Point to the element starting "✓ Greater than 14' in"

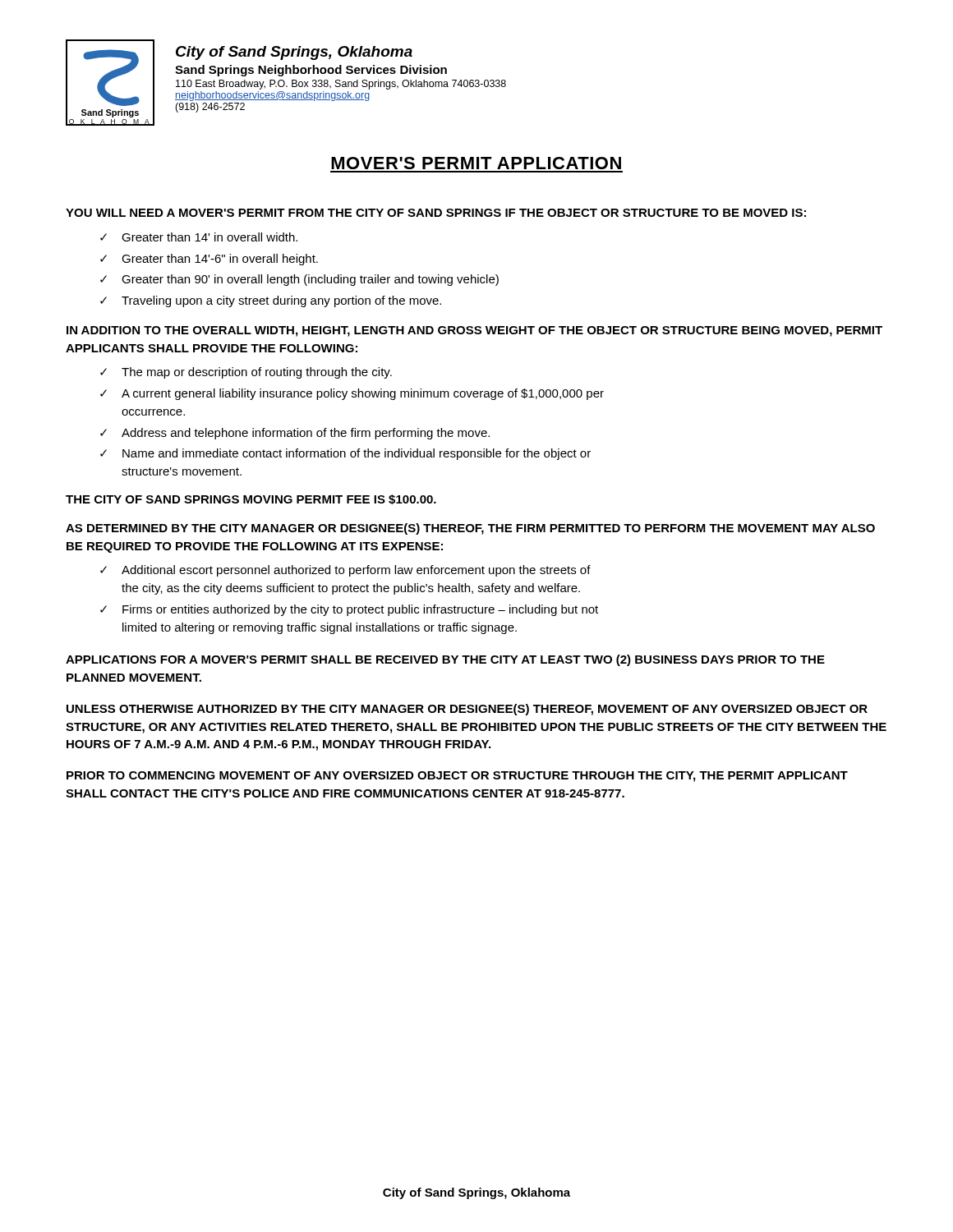point(199,237)
